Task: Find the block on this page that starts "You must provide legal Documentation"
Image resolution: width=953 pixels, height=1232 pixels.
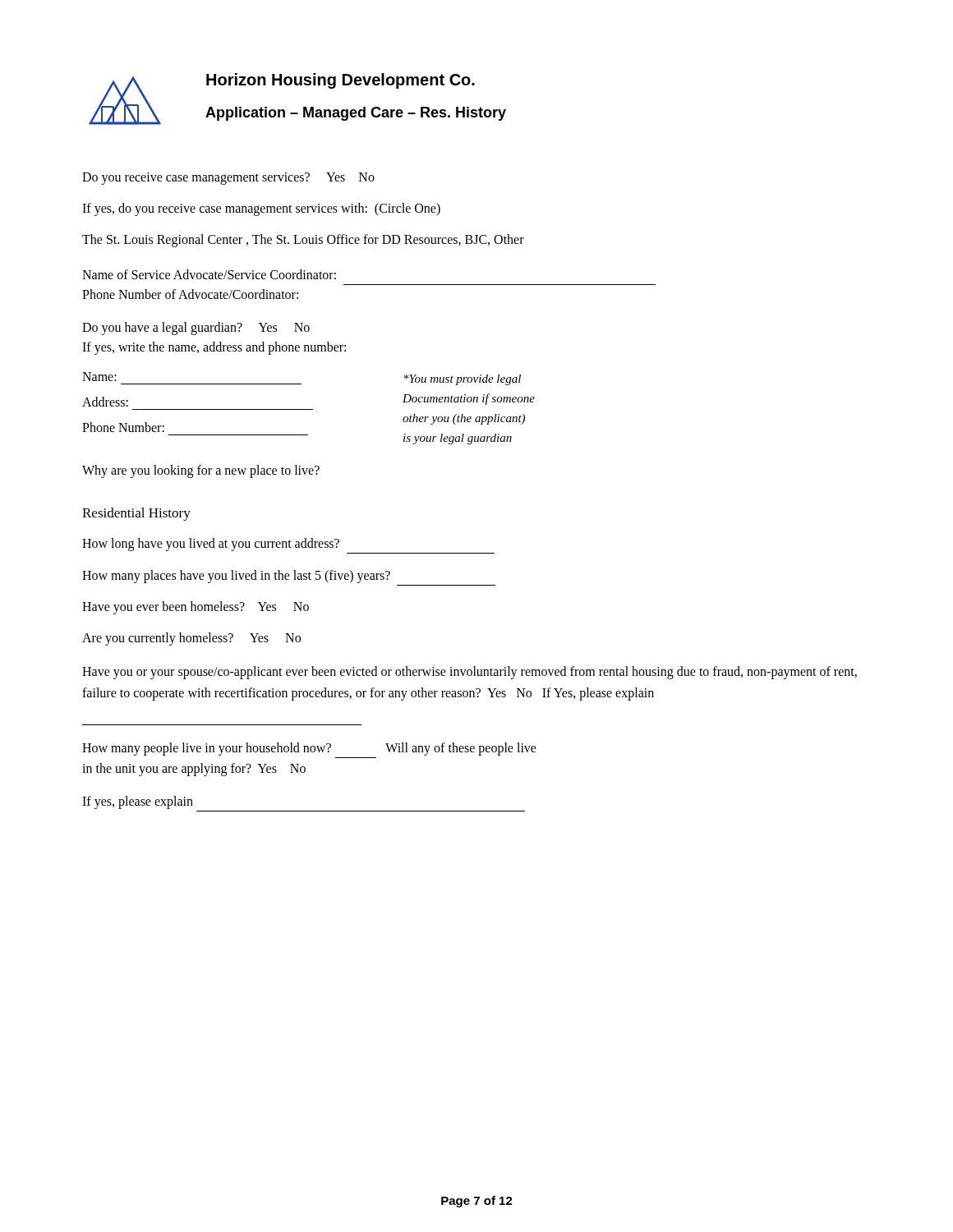Action: 469,408
